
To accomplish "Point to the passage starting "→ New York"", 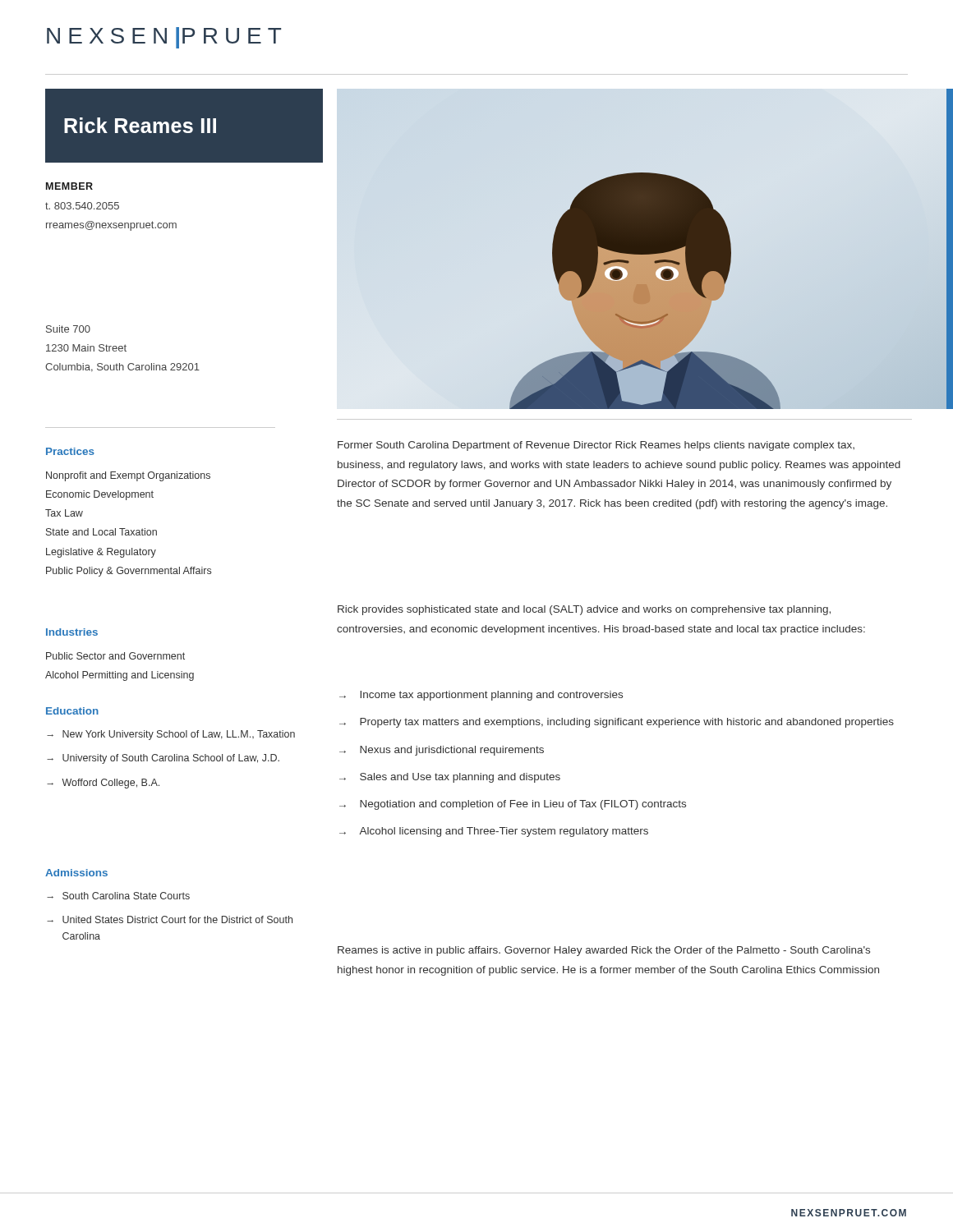I will point(170,735).
